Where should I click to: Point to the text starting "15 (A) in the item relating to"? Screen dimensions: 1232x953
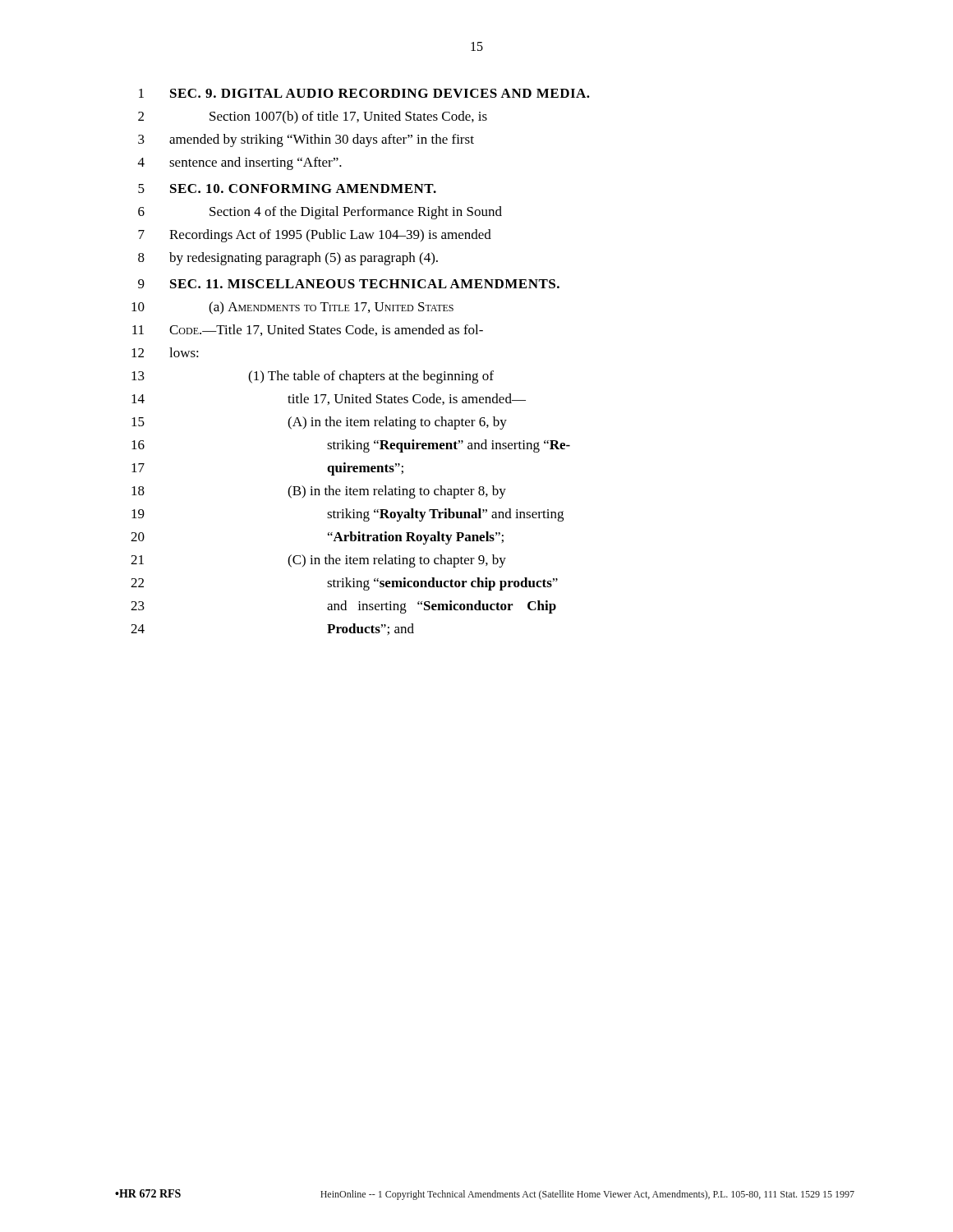click(485, 422)
